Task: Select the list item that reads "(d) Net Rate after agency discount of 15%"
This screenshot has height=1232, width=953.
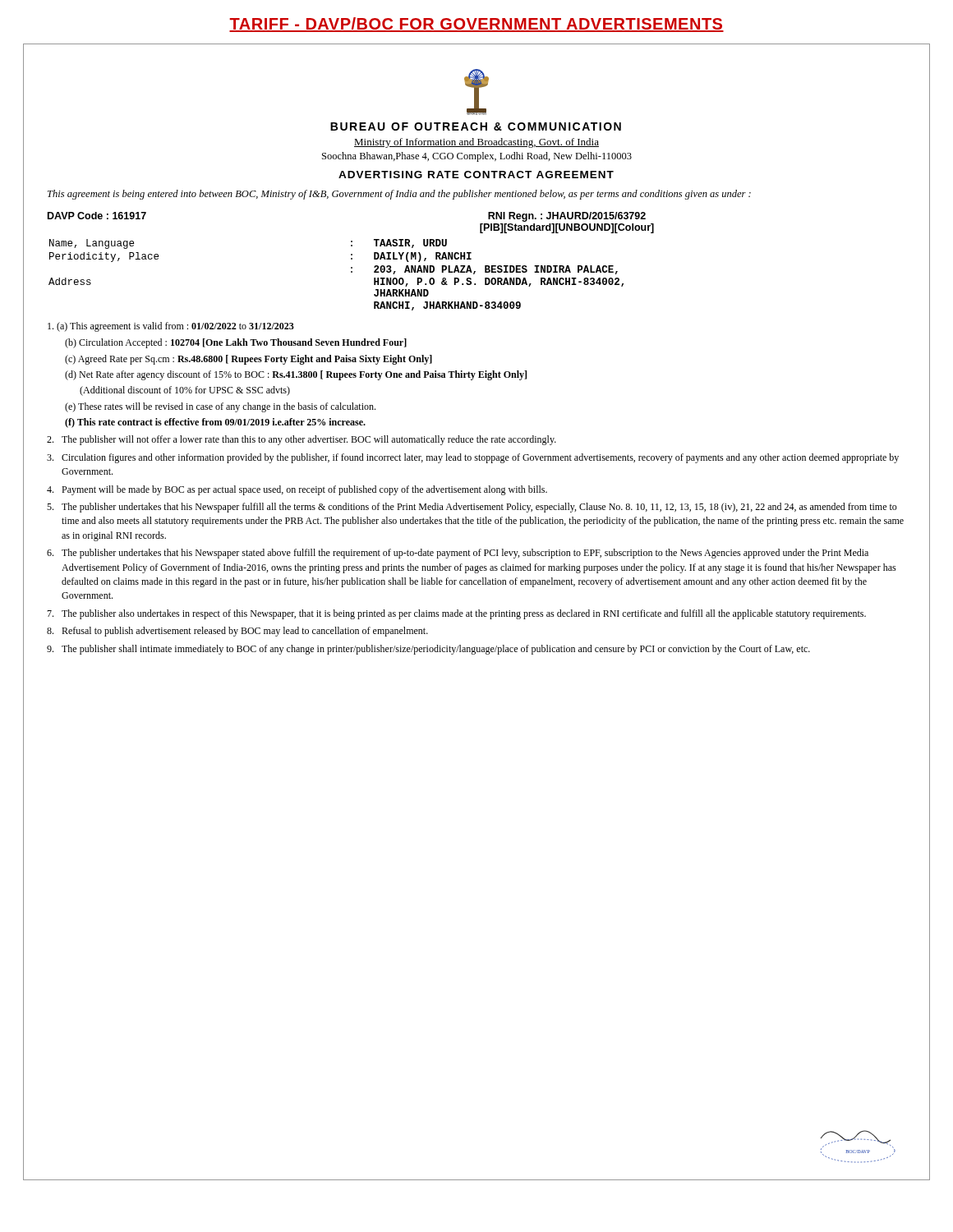Action: pyautogui.click(x=296, y=374)
